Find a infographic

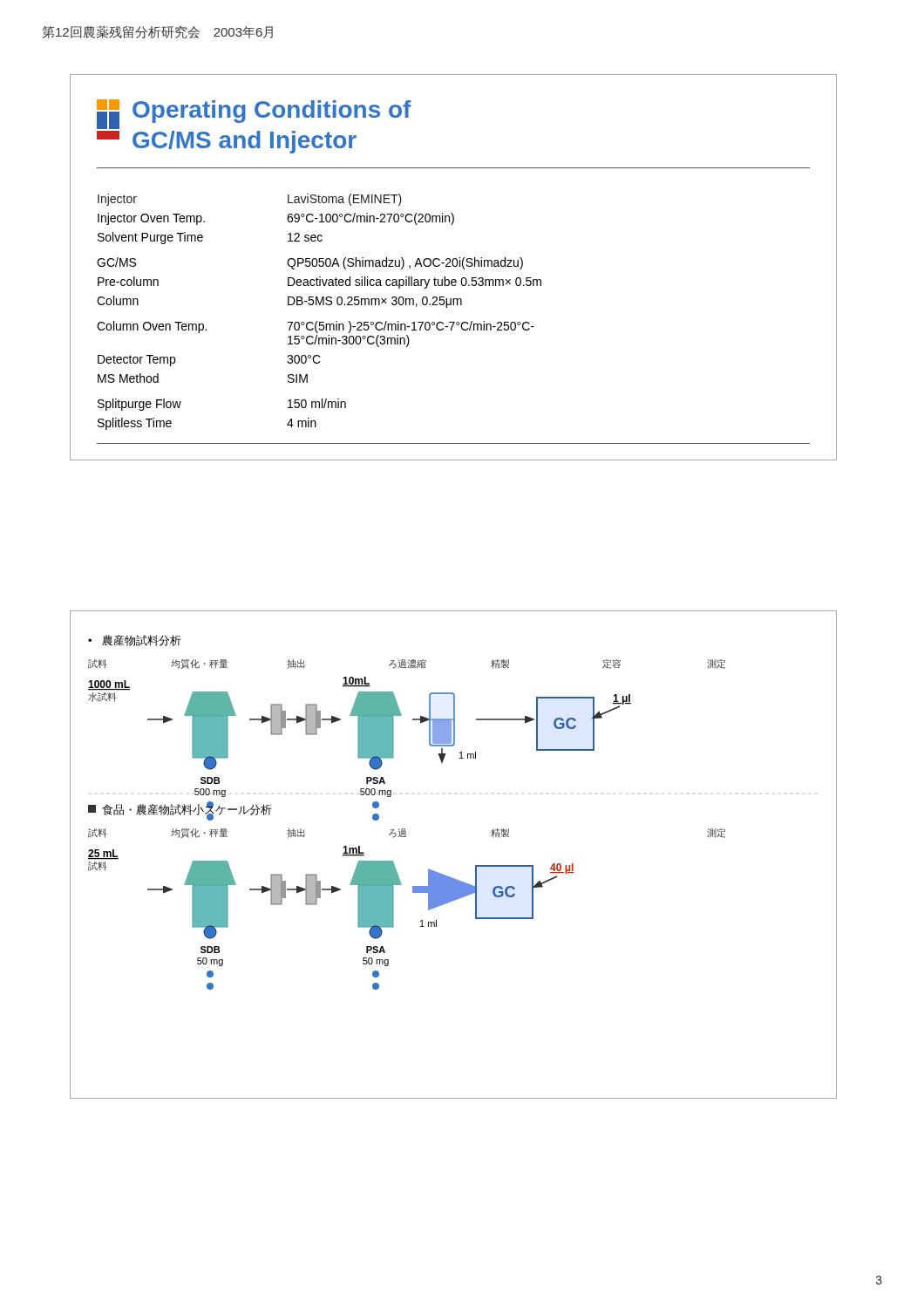click(x=453, y=855)
